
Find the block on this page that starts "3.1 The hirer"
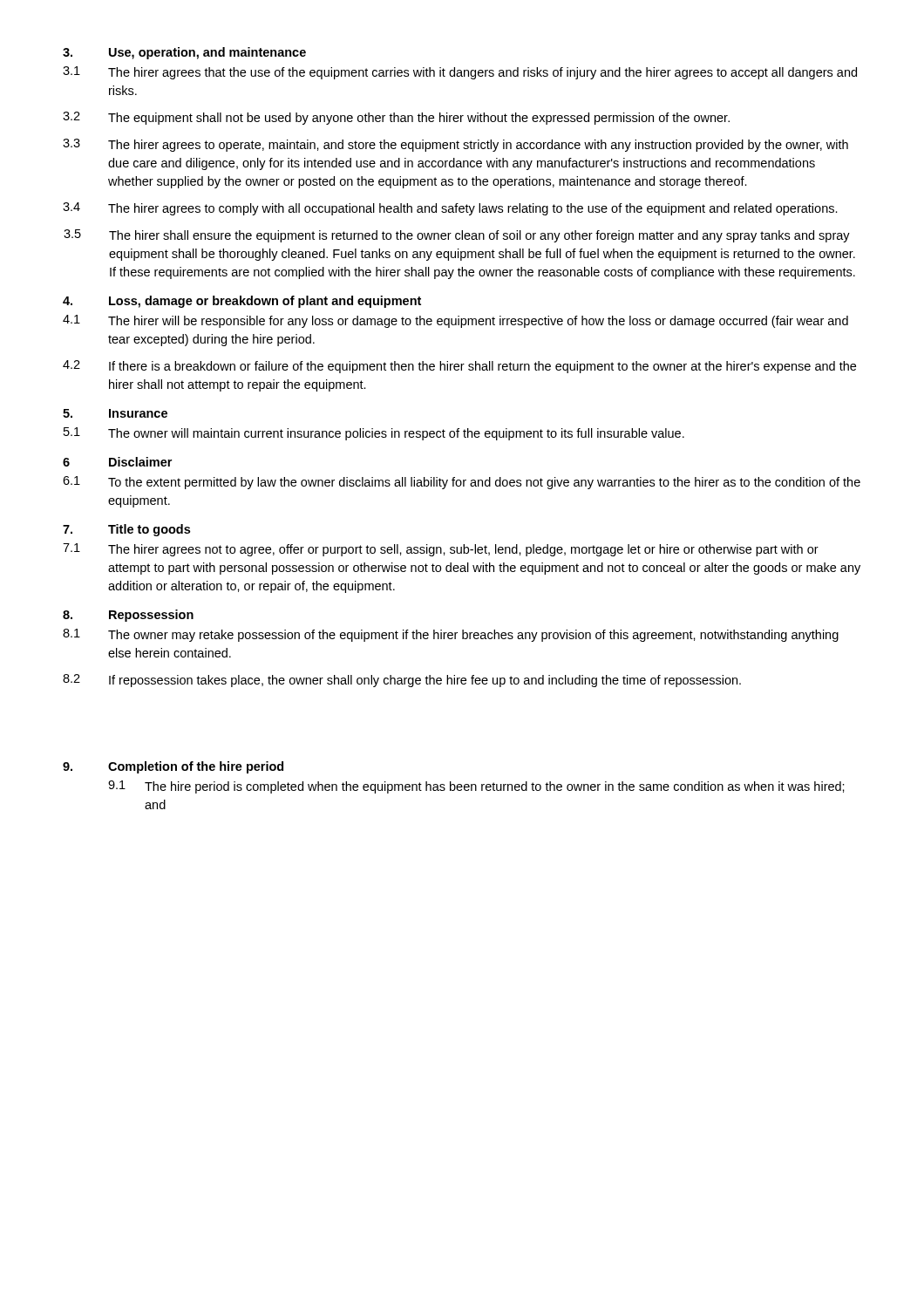pyautogui.click(x=462, y=82)
